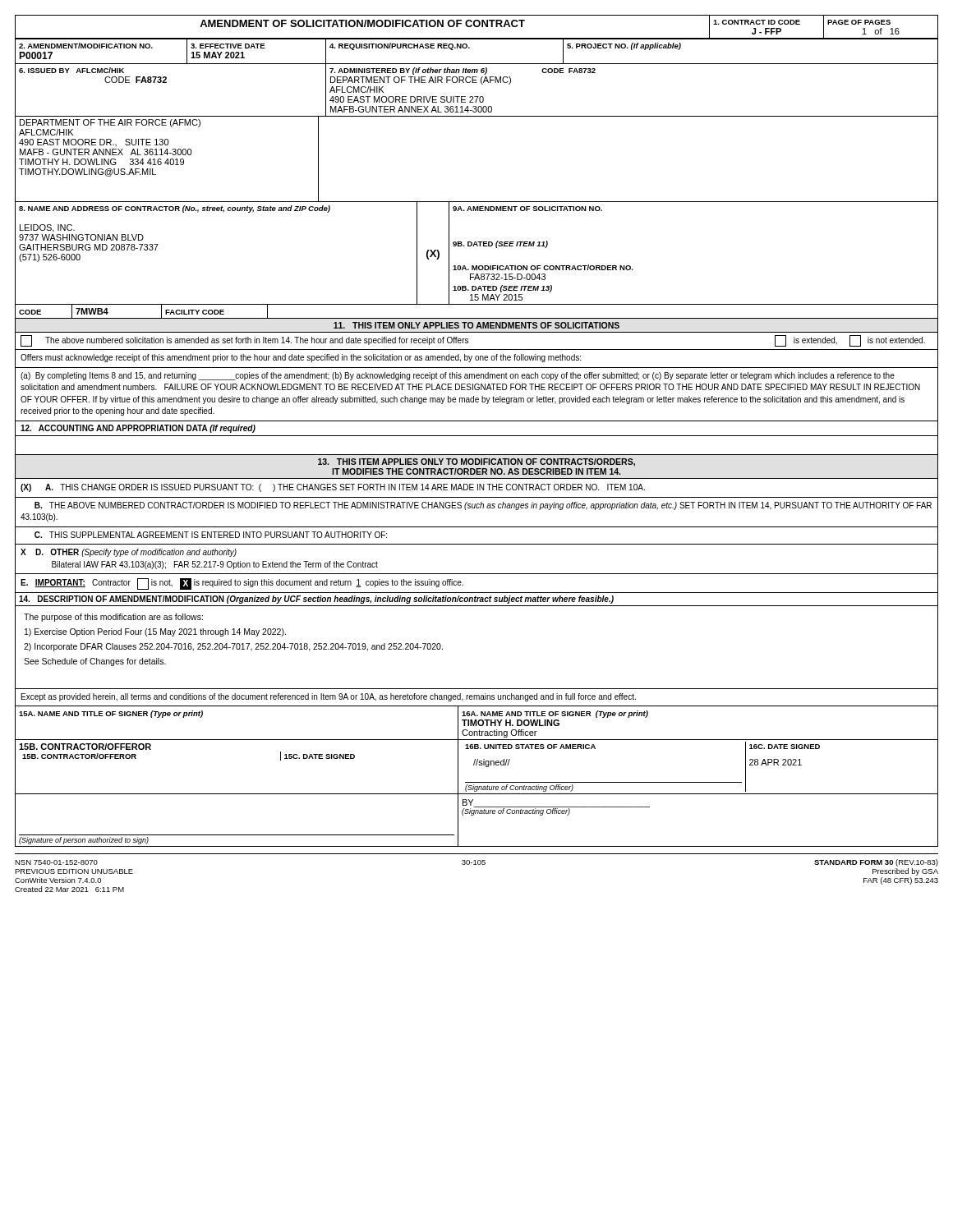Find the text block that says "The purpose of this"
Screen dimensions: 1232x953
click(234, 639)
